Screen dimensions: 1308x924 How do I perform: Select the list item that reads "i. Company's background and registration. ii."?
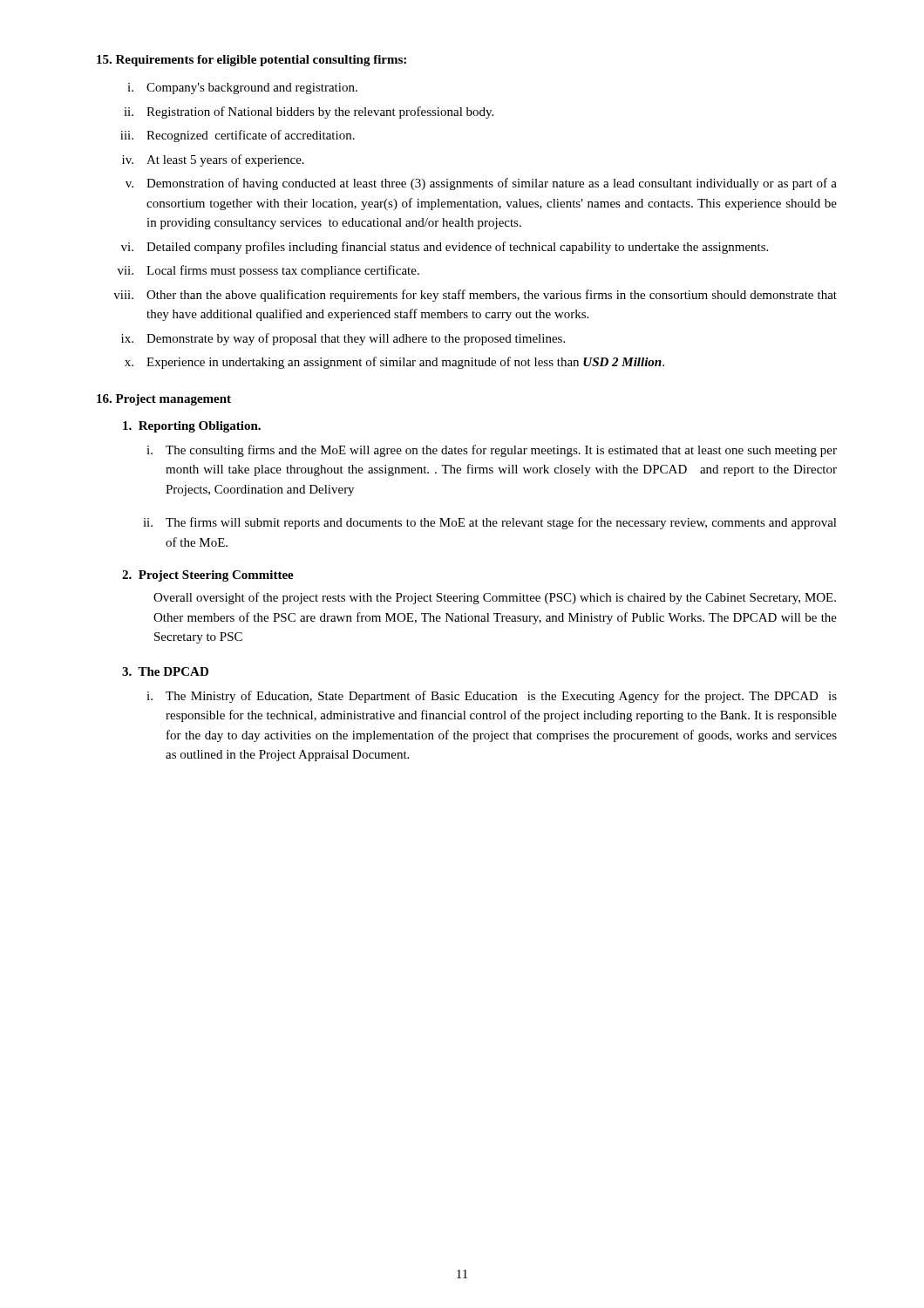pyautogui.click(x=466, y=225)
